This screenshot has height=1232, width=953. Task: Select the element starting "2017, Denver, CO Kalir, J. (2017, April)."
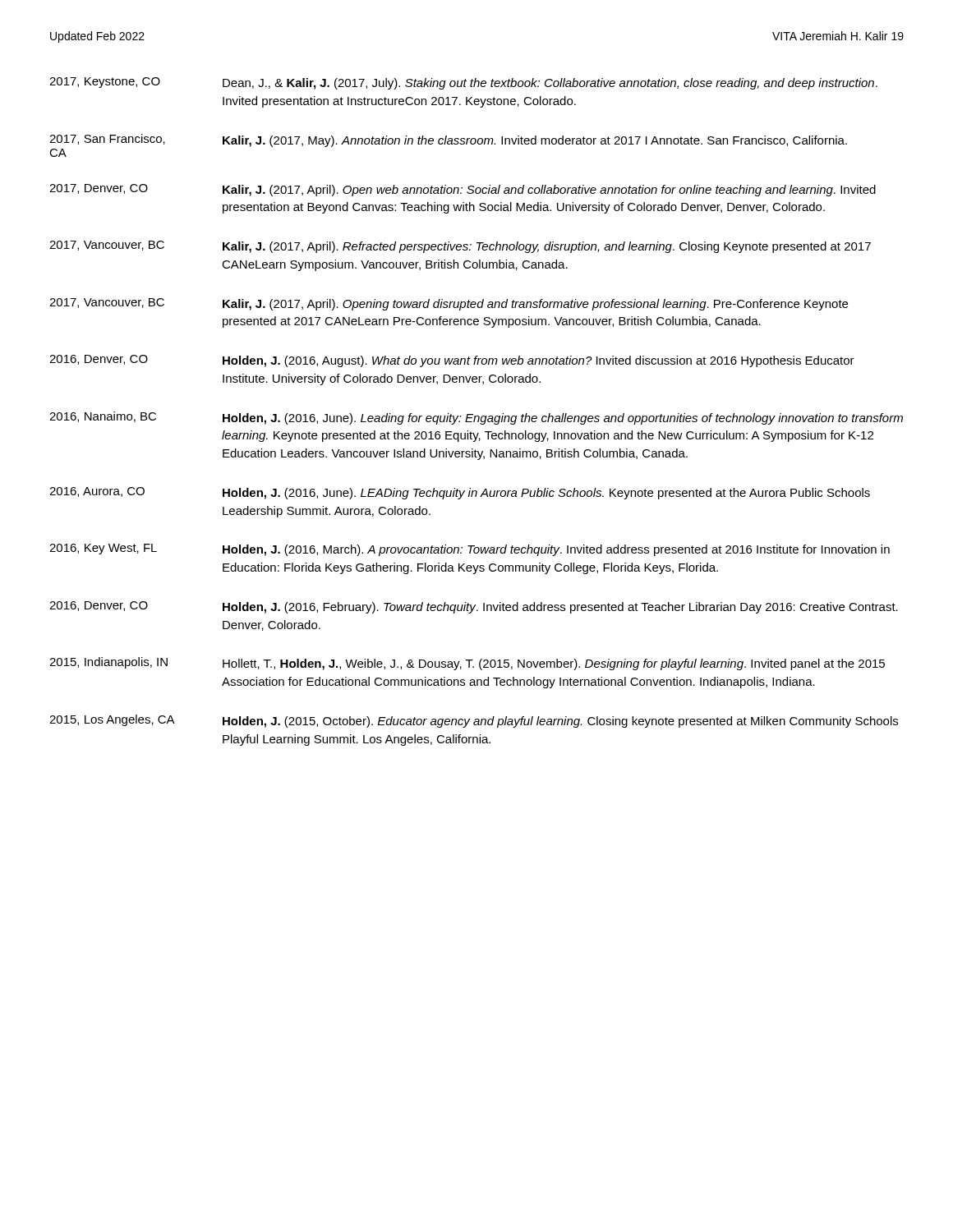476,198
